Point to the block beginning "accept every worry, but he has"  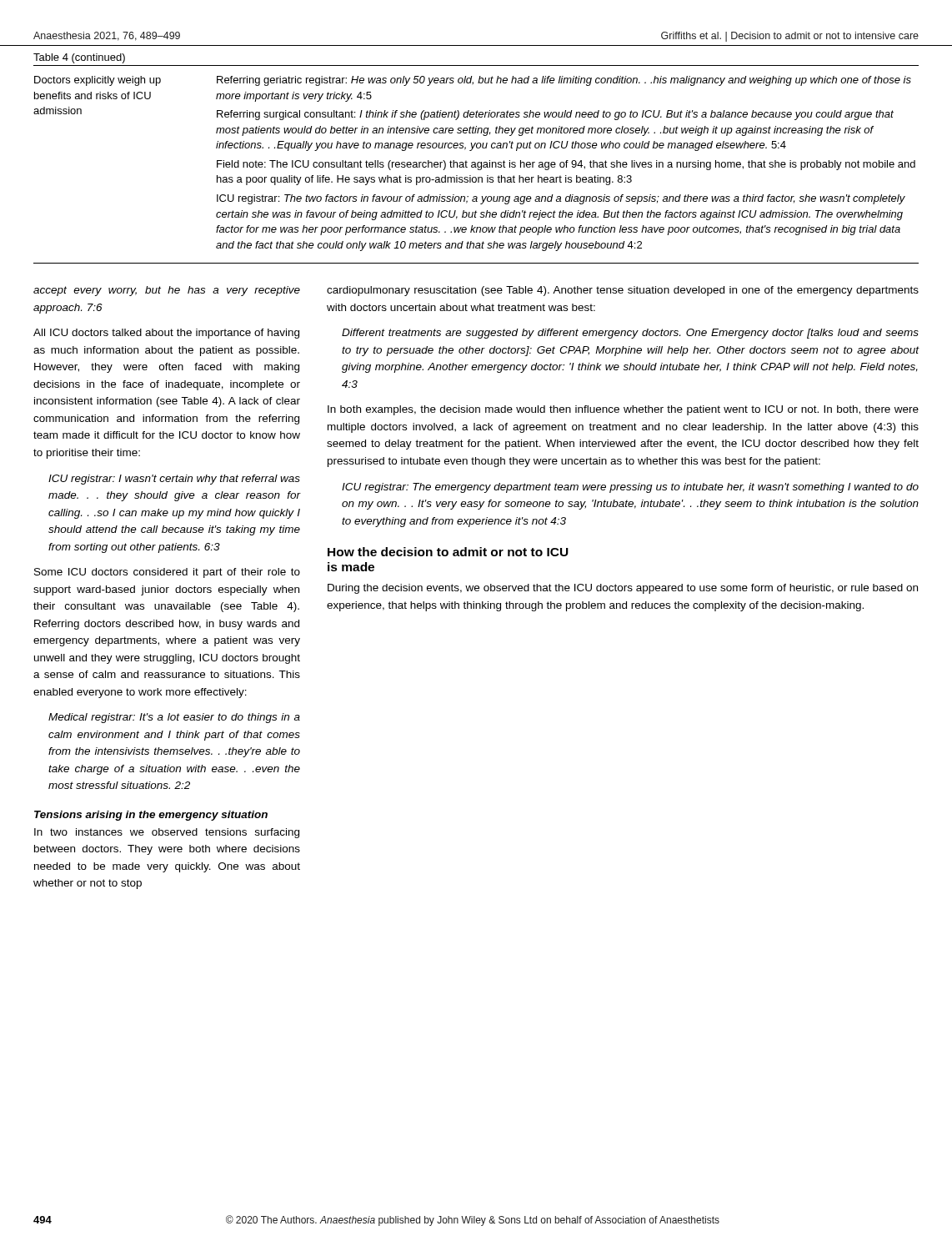tap(167, 299)
